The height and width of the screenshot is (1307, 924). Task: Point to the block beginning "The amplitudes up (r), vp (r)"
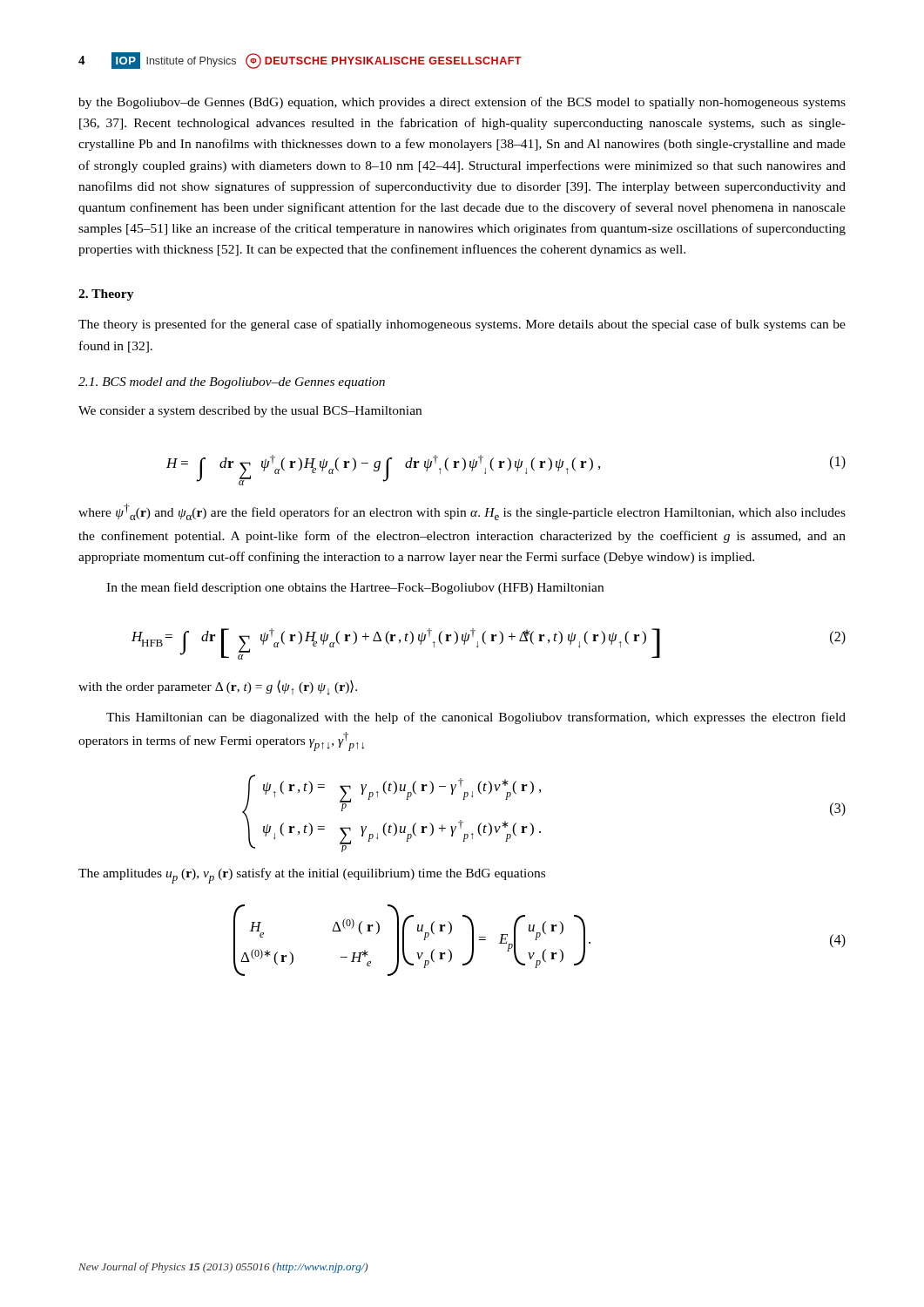[x=462, y=874]
